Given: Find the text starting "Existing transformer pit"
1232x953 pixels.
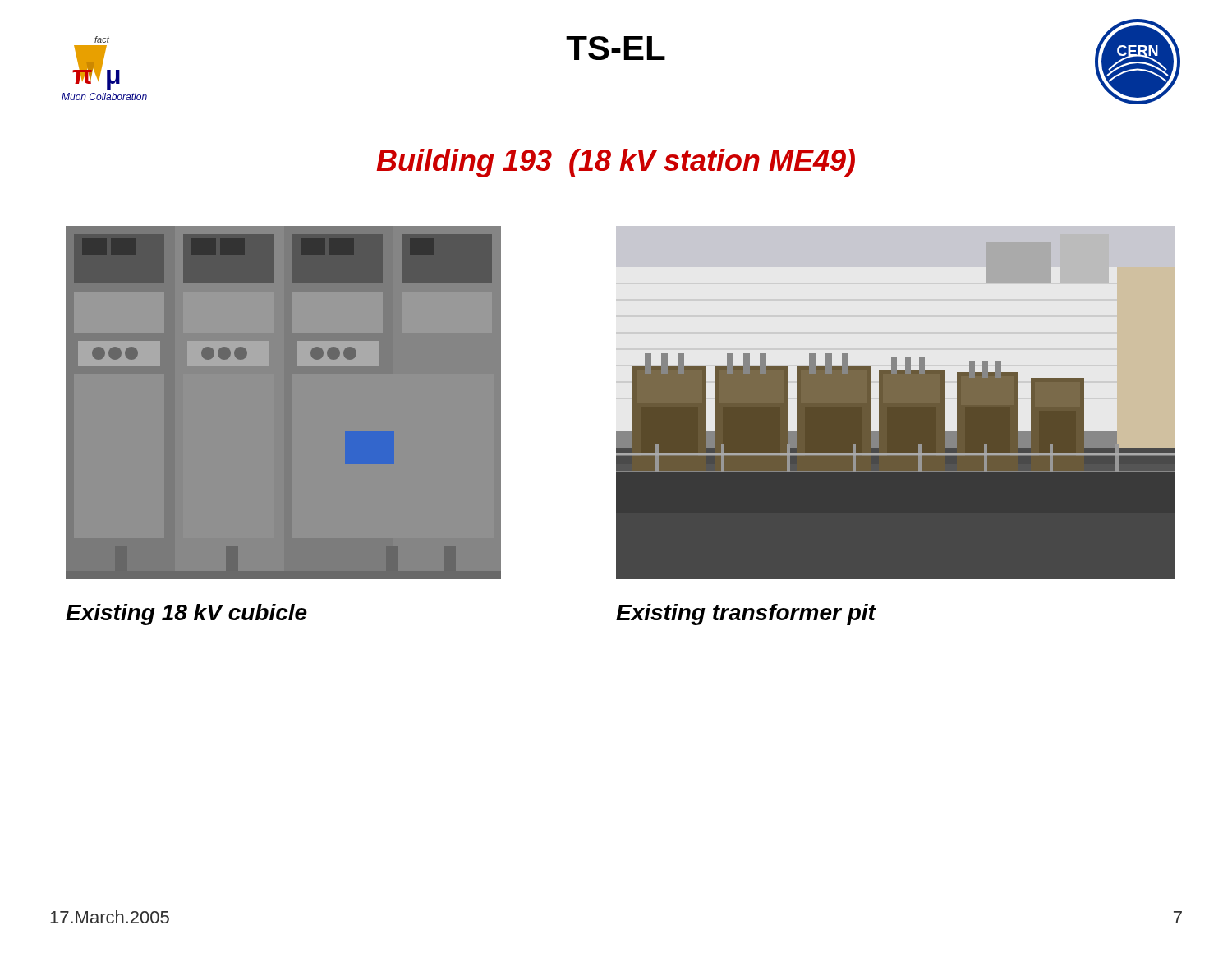Looking at the screenshot, I should click(746, 612).
